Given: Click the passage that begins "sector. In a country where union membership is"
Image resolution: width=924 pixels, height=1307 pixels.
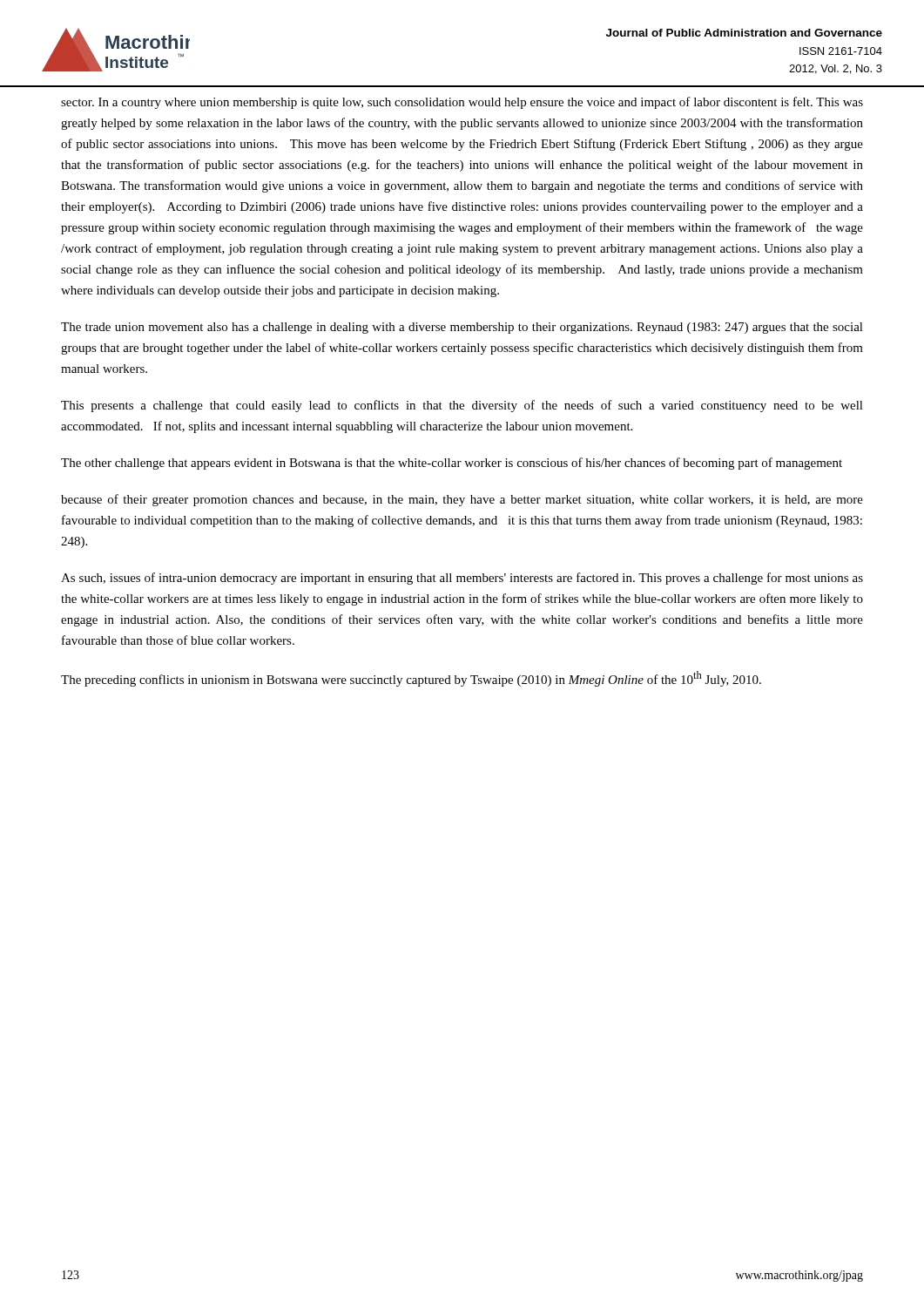Looking at the screenshot, I should pos(462,196).
